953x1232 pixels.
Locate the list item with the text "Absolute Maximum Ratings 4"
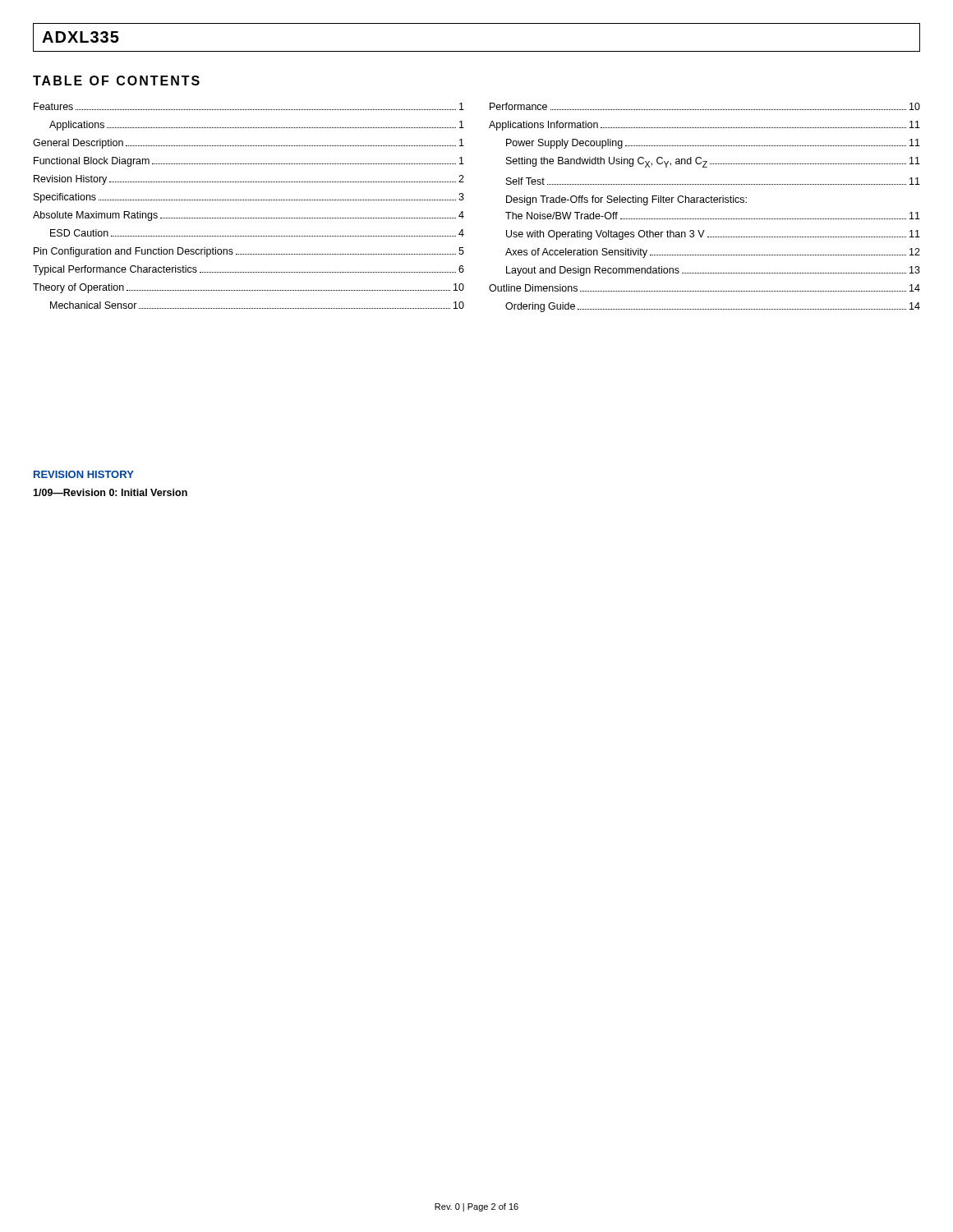click(249, 215)
